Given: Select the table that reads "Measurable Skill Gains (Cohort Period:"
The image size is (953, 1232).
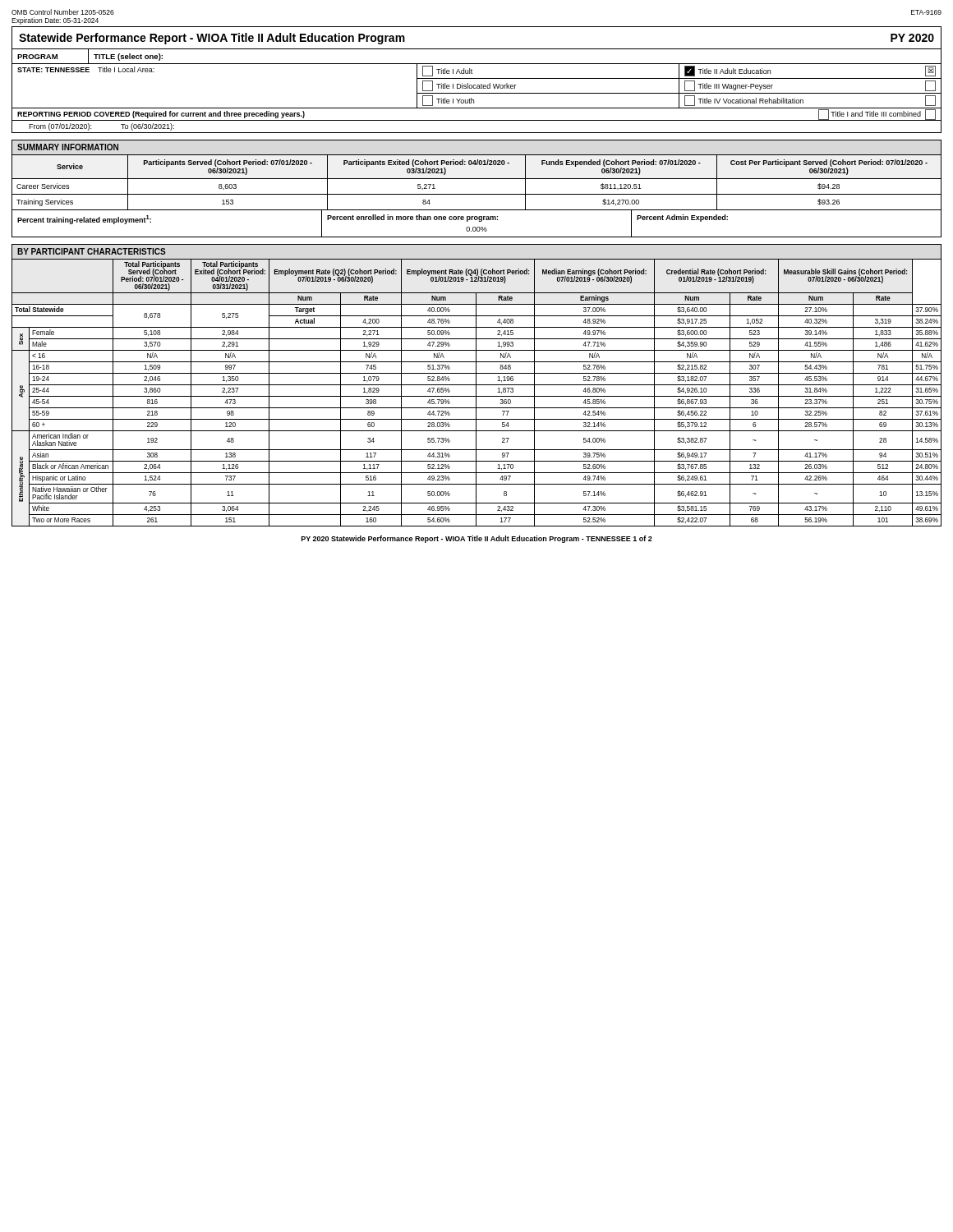Looking at the screenshot, I should coord(476,393).
